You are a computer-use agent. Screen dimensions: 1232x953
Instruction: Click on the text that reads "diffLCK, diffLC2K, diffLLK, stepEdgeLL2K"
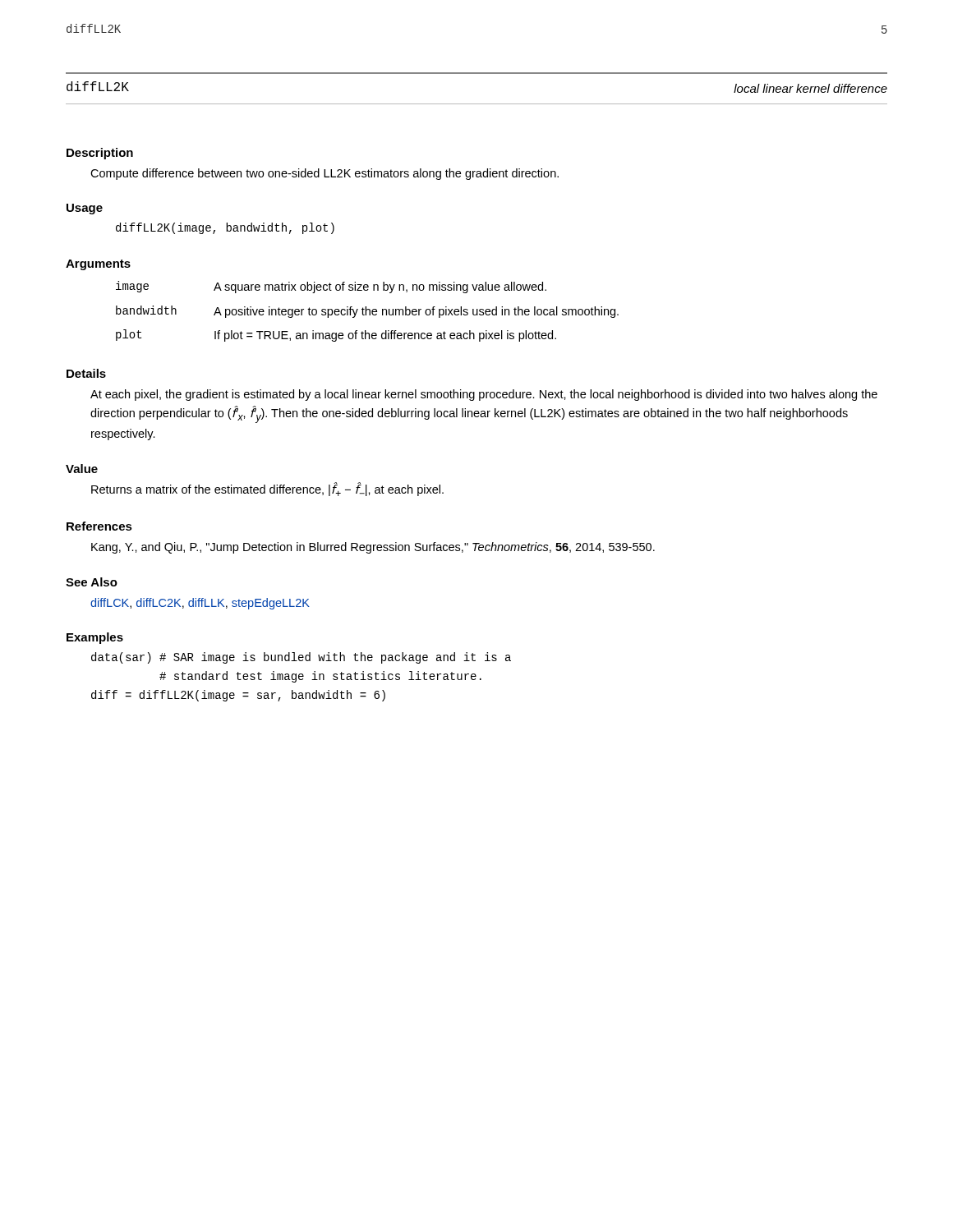click(x=200, y=603)
